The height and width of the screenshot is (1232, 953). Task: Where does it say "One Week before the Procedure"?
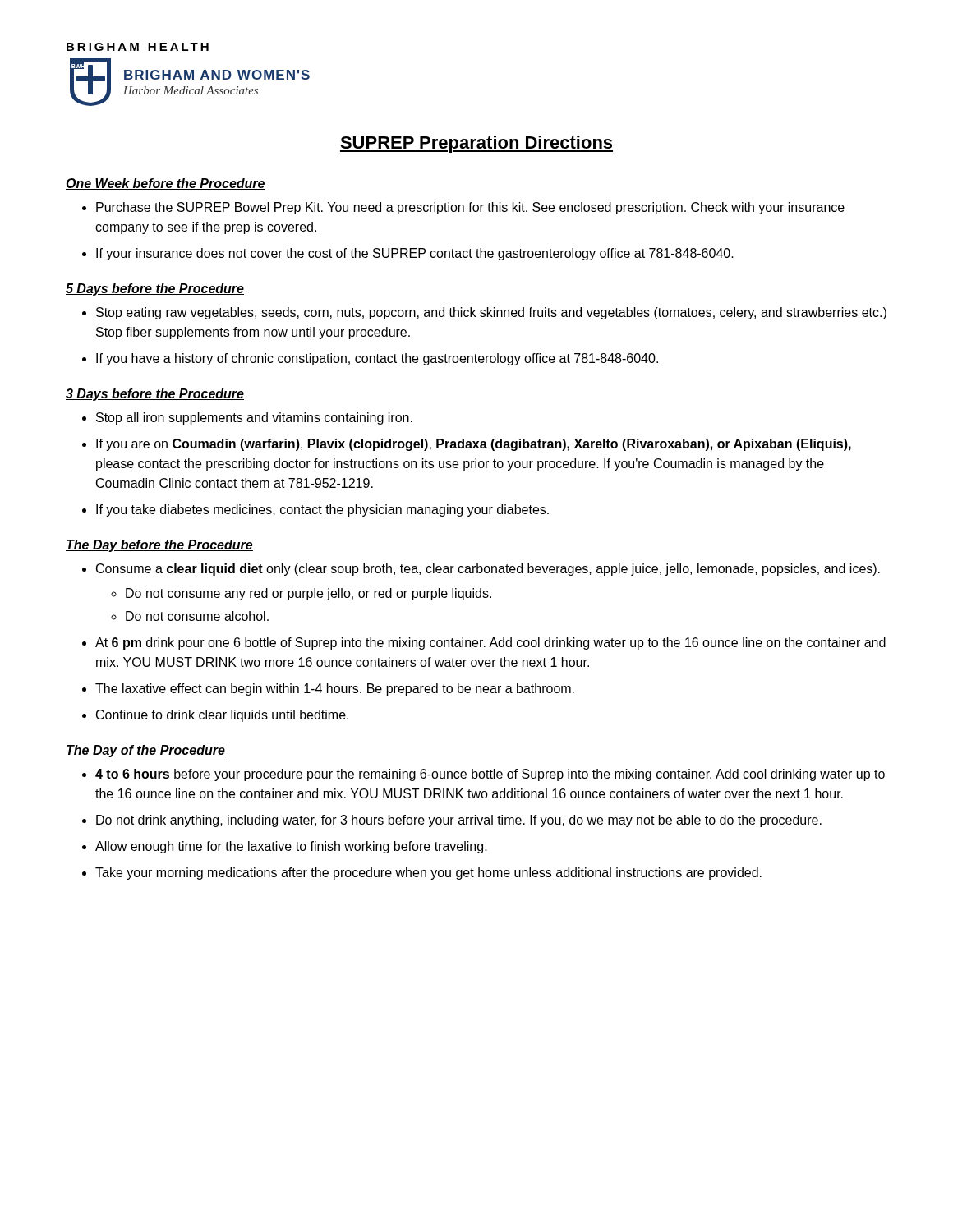[x=165, y=184]
